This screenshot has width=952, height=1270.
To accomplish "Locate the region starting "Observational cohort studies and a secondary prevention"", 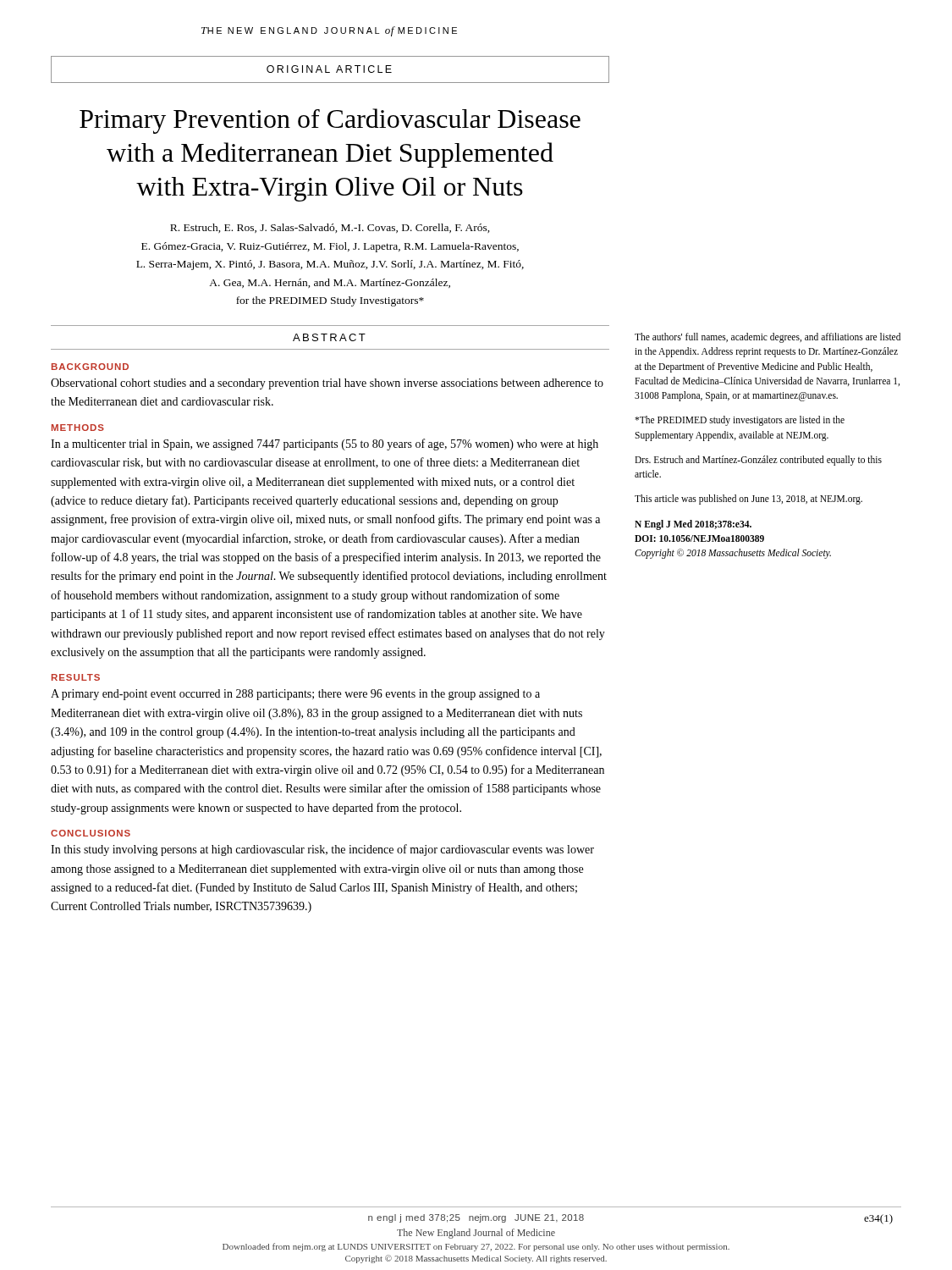I will (327, 393).
